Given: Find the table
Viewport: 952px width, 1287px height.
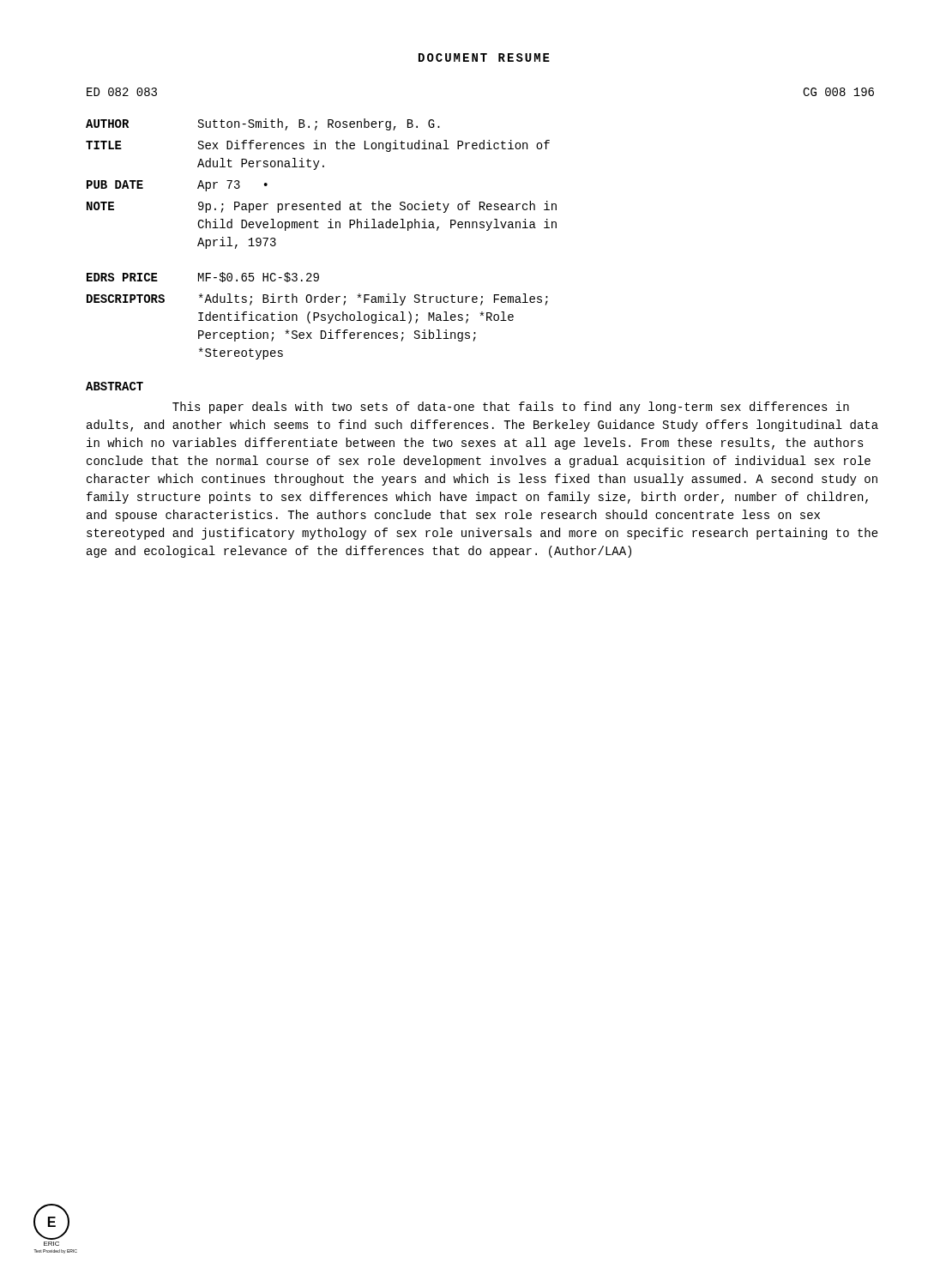Looking at the screenshot, I should coord(485,223).
